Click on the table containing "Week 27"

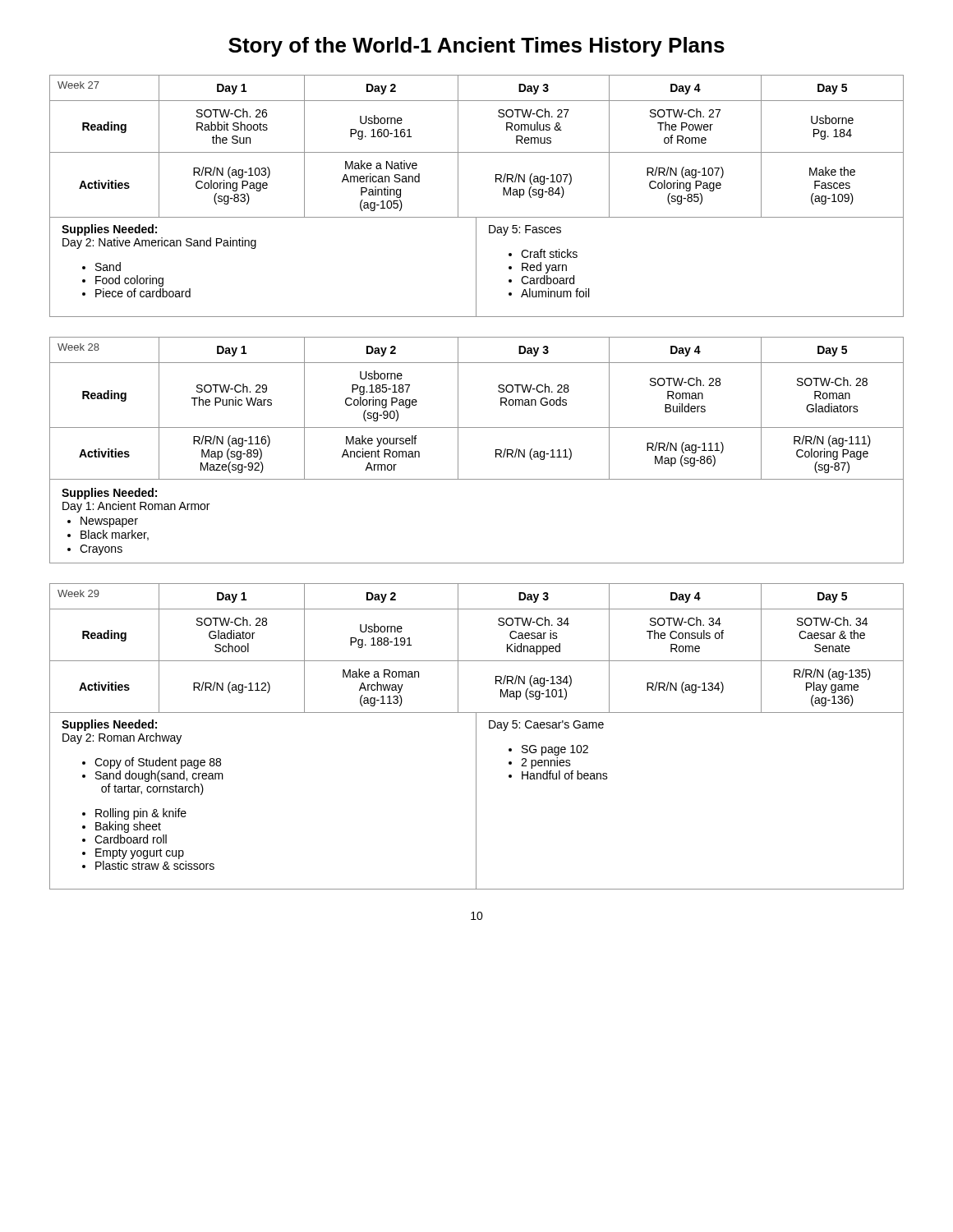(476, 196)
